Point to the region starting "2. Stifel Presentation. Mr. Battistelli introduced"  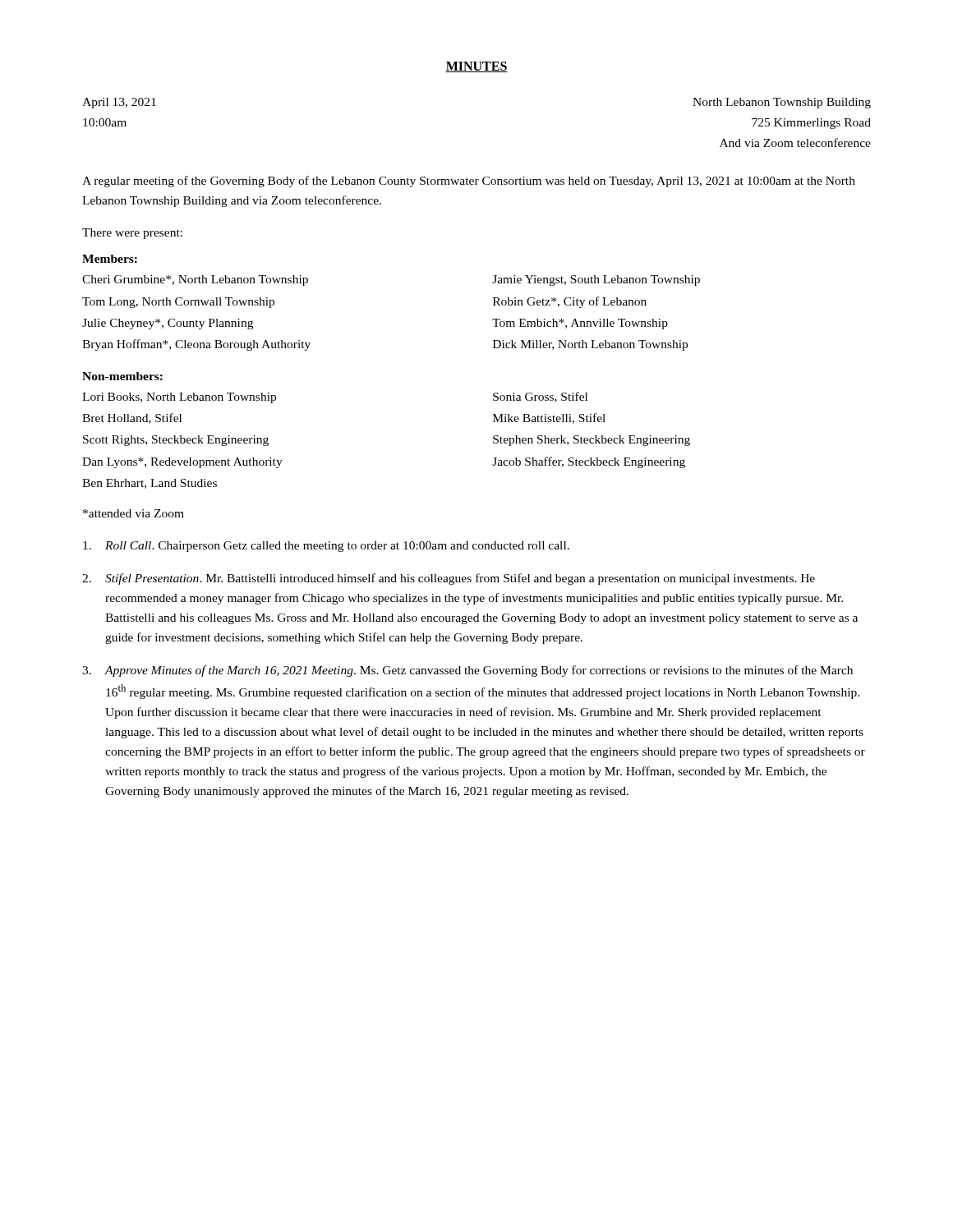click(x=476, y=607)
